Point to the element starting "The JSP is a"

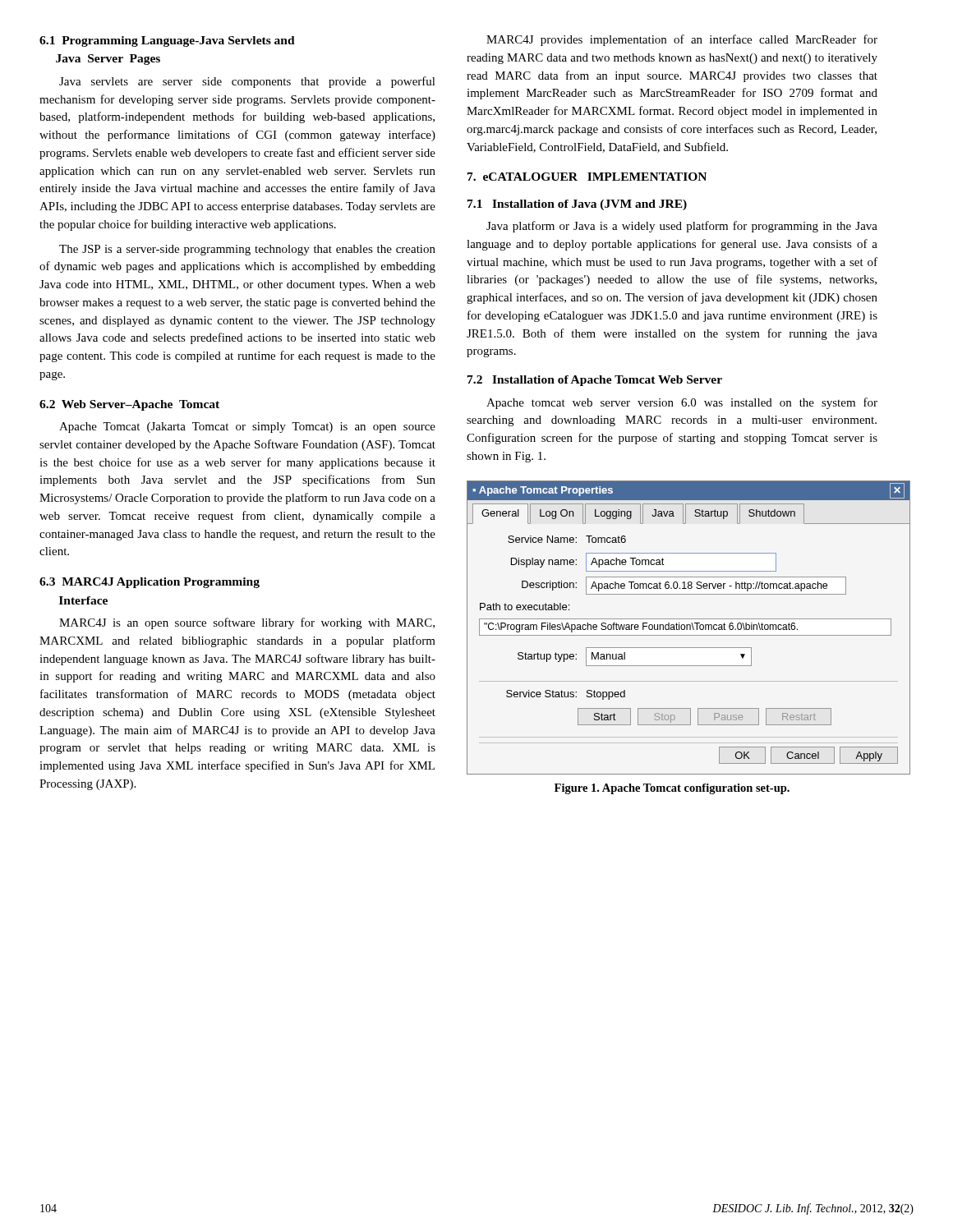tap(237, 312)
